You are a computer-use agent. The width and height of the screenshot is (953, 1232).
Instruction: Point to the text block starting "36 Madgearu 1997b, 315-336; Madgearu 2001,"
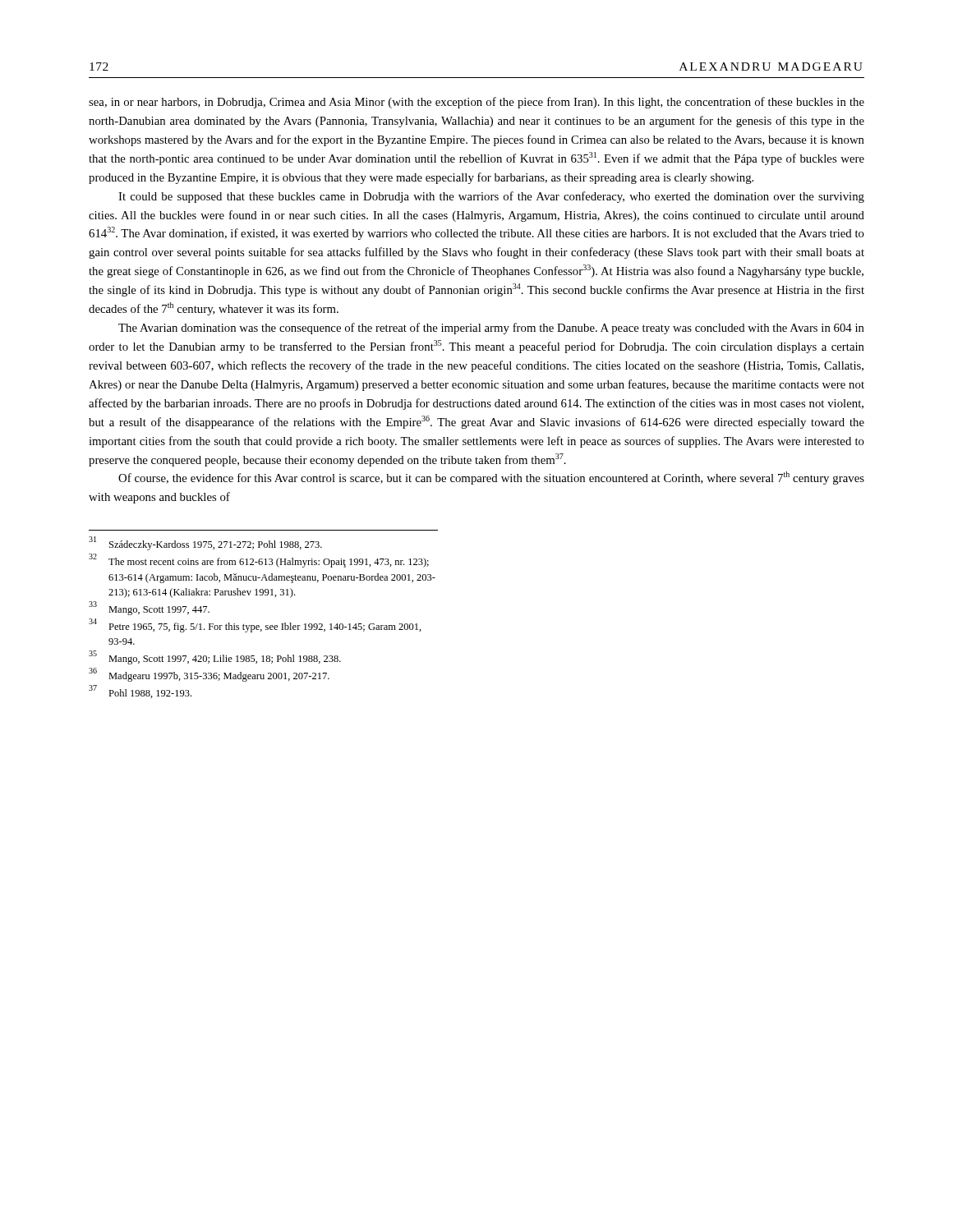[x=263, y=676]
